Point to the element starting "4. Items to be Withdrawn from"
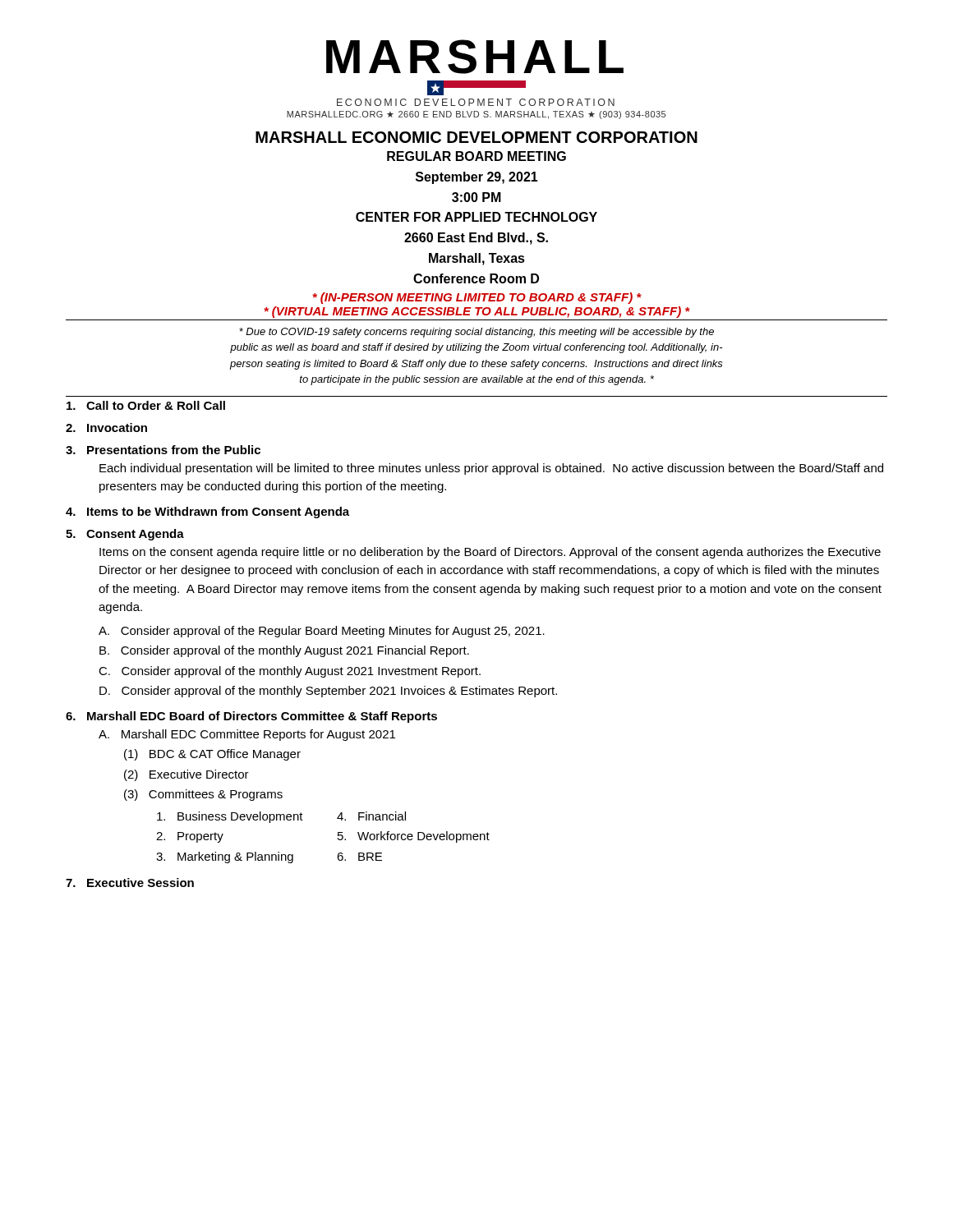 (208, 511)
